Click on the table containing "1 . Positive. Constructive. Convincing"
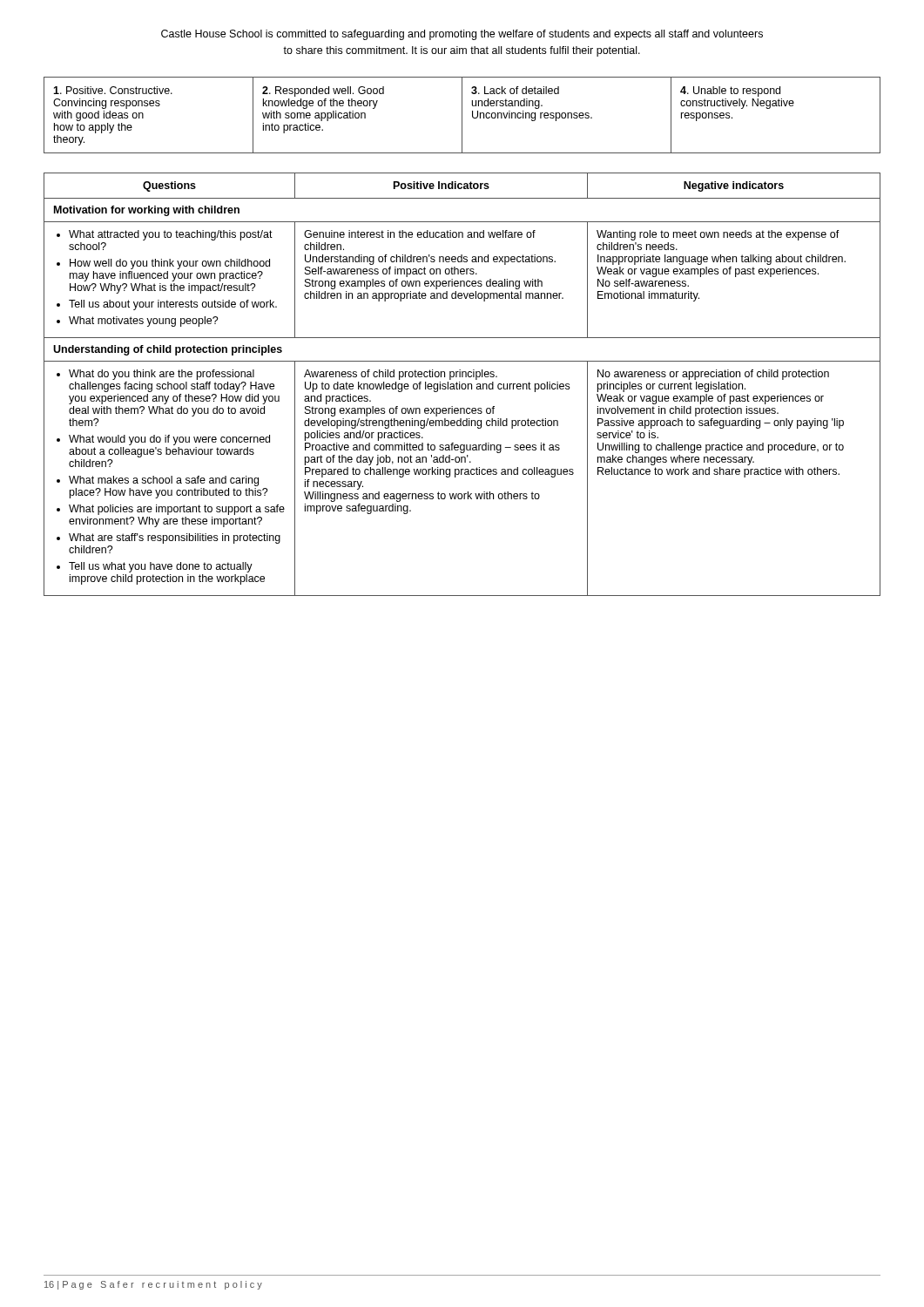This screenshot has width=924, height=1307. (462, 115)
